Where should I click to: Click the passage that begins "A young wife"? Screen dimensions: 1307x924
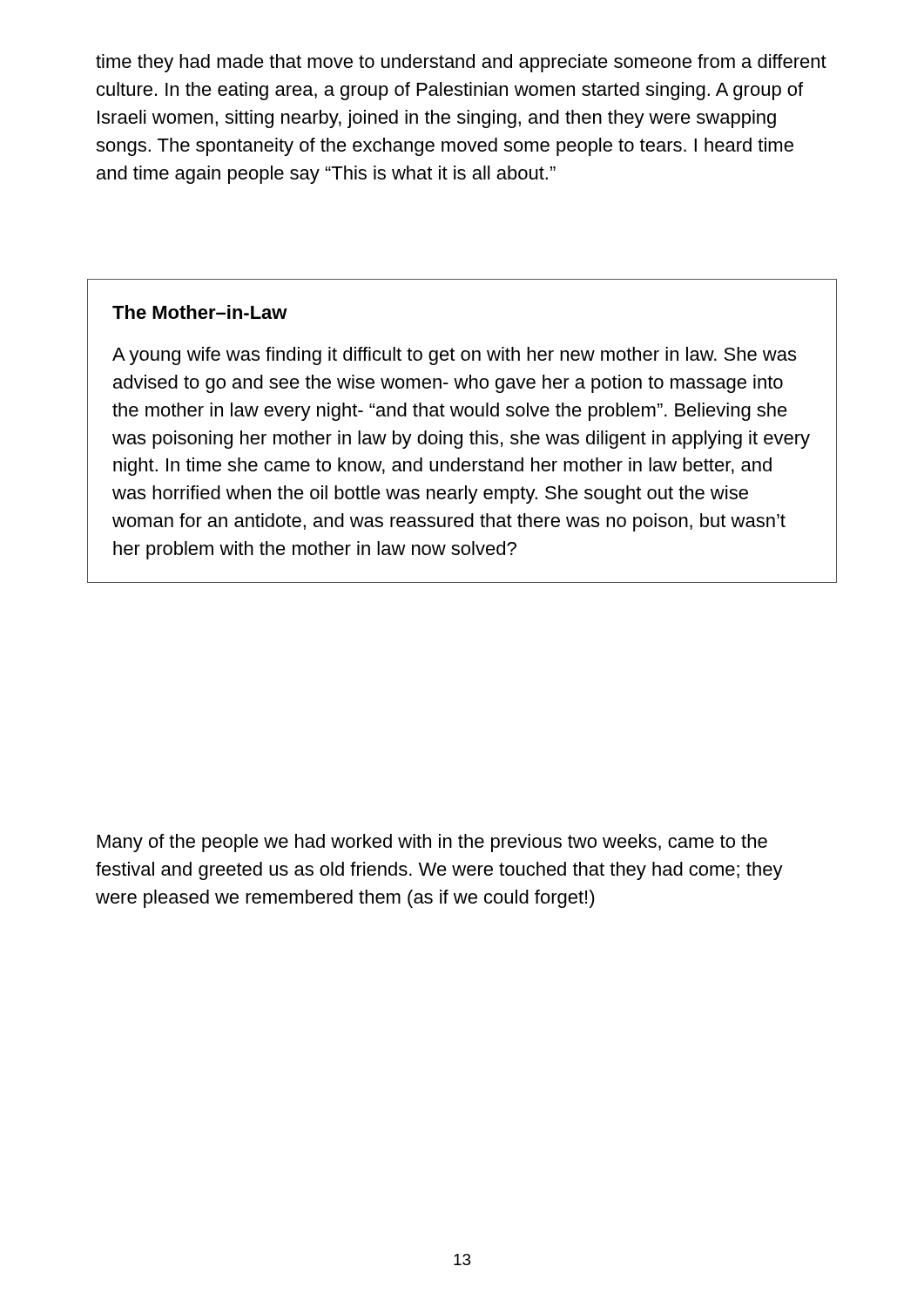coord(461,451)
